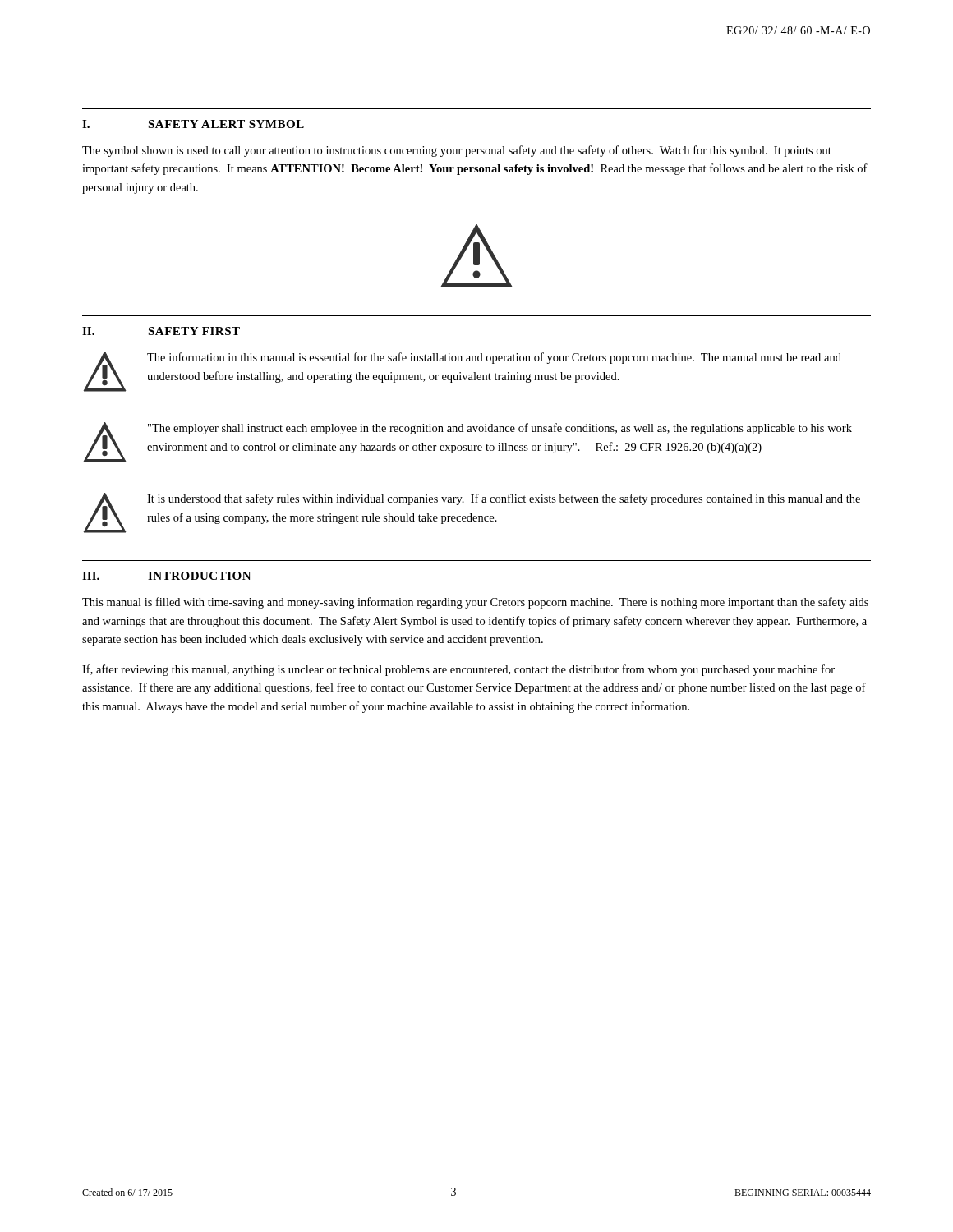Locate the block of text that opens with ""The employer shall instruct each"

coord(476,443)
